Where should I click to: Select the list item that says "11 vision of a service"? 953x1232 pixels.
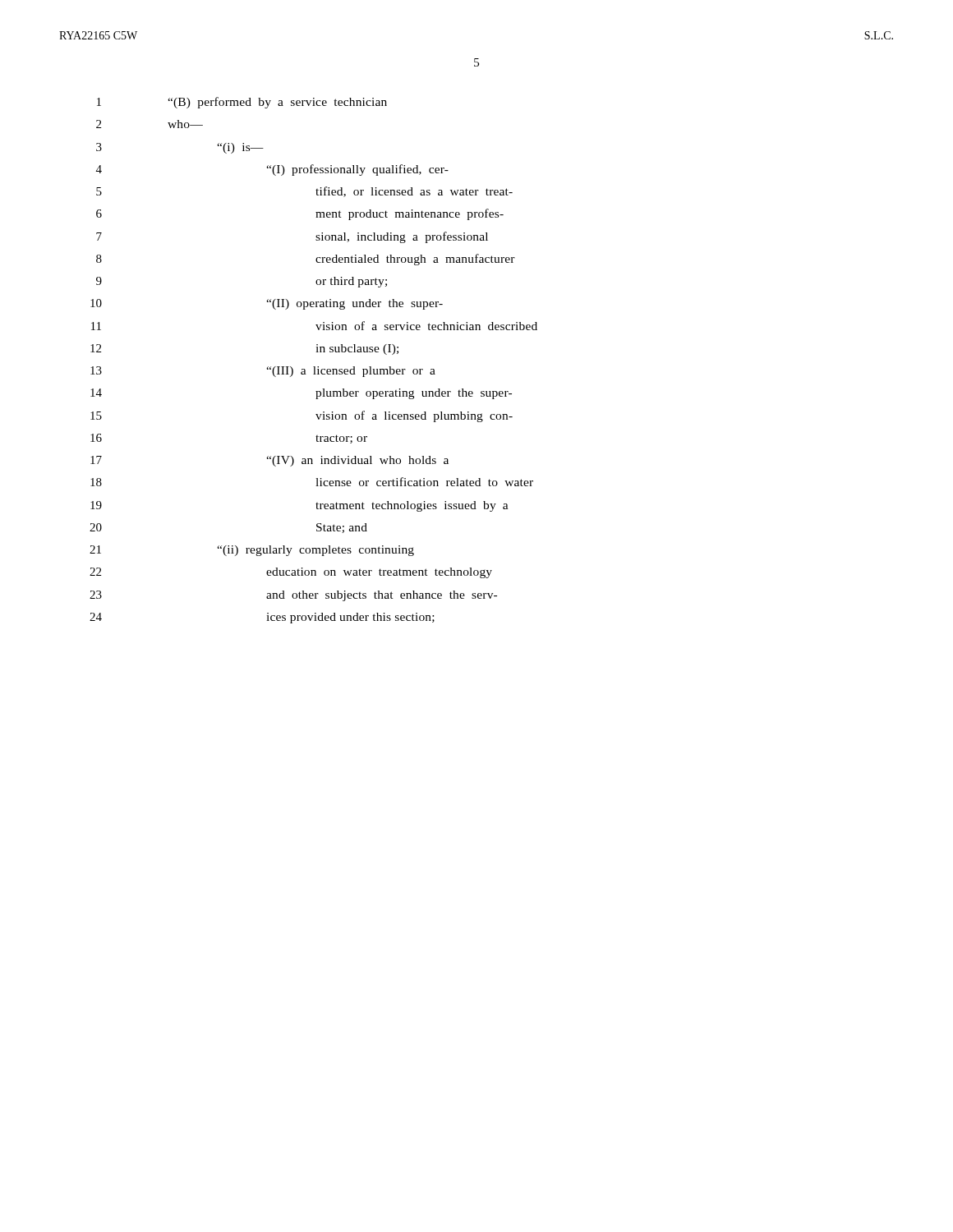(476, 325)
